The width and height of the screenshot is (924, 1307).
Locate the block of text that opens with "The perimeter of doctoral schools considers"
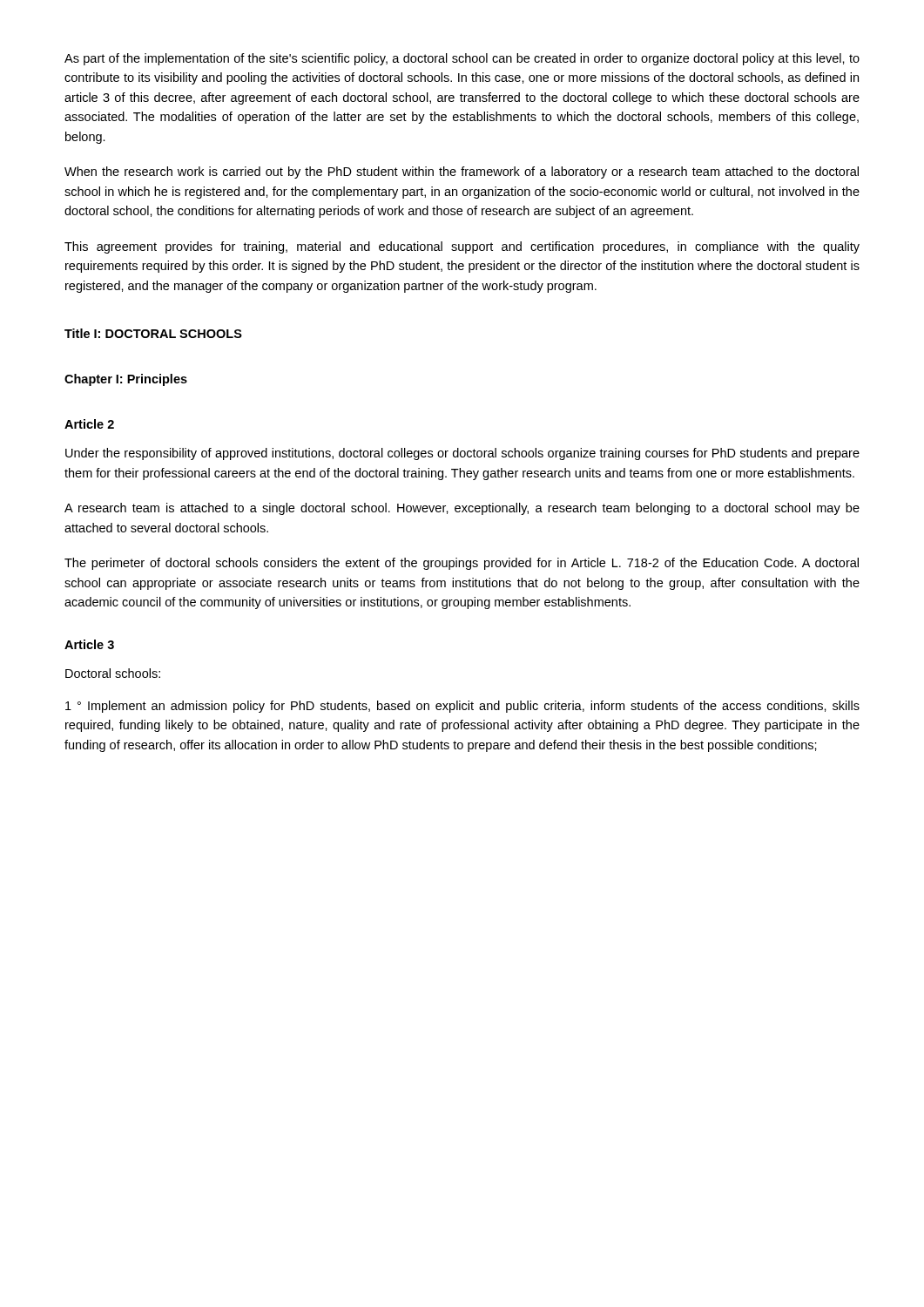[462, 583]
